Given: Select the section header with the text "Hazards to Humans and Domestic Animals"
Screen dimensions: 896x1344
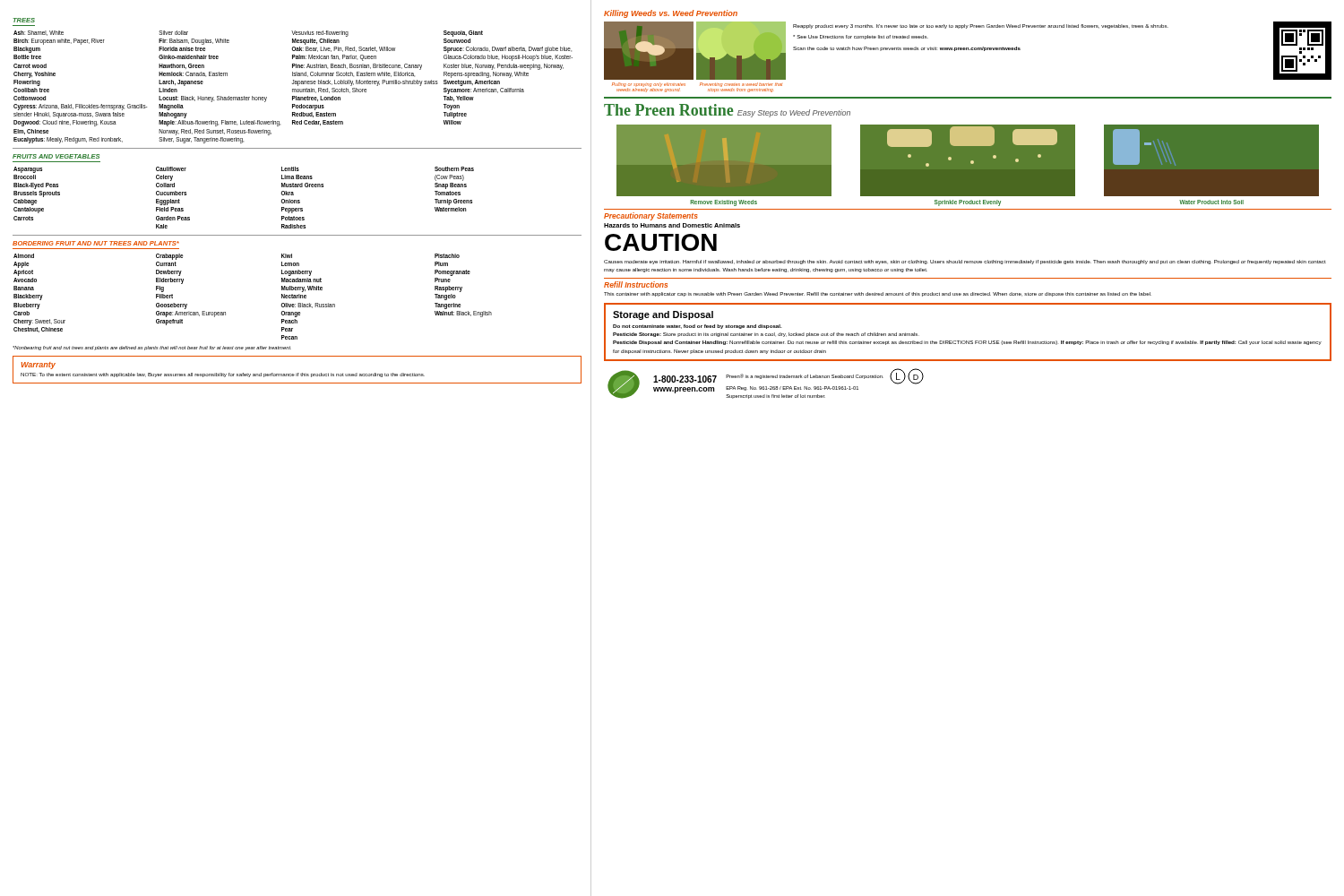Looking at the screenshot, I should [672, 225].
